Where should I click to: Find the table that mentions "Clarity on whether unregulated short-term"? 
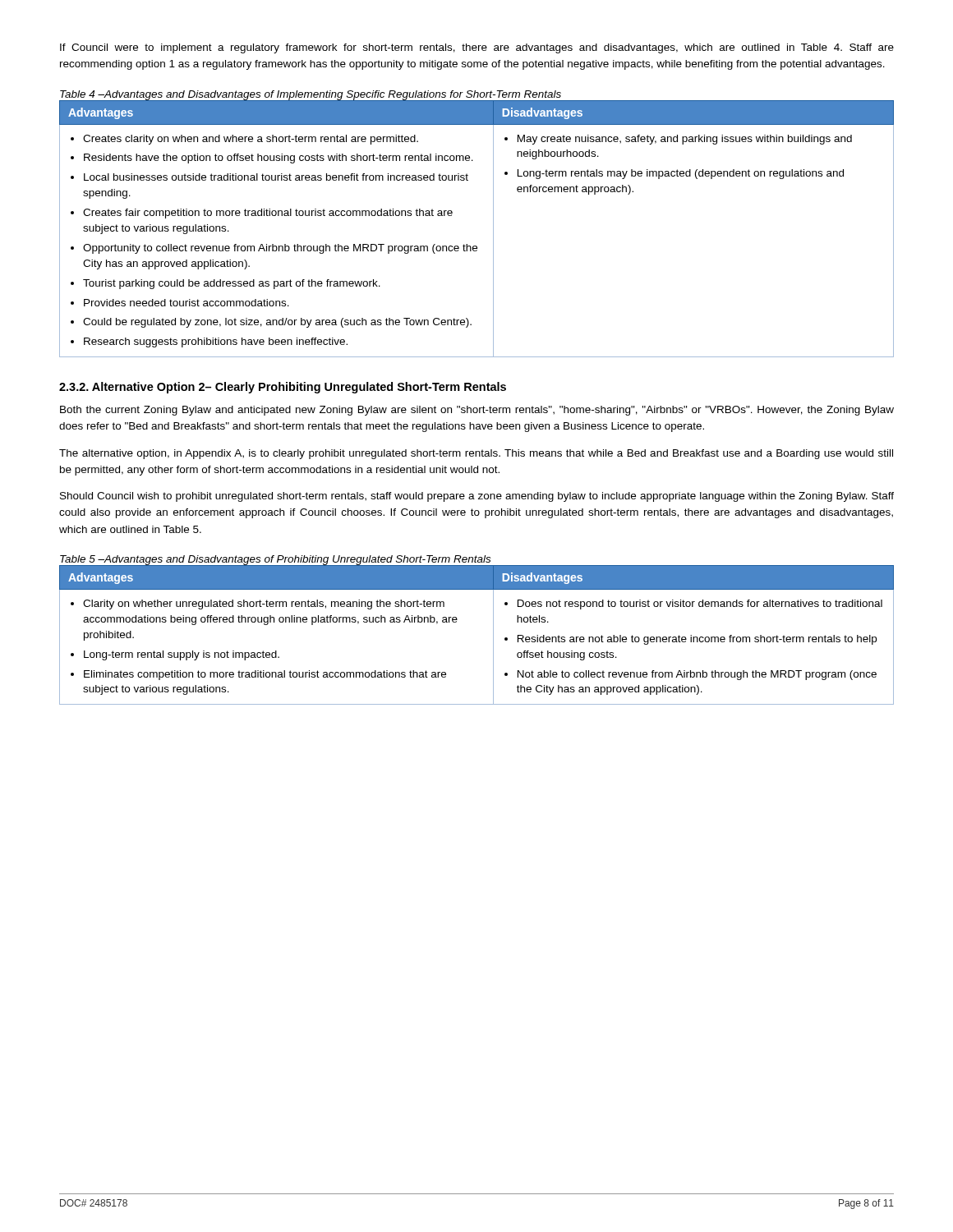(x=476, y=635)
